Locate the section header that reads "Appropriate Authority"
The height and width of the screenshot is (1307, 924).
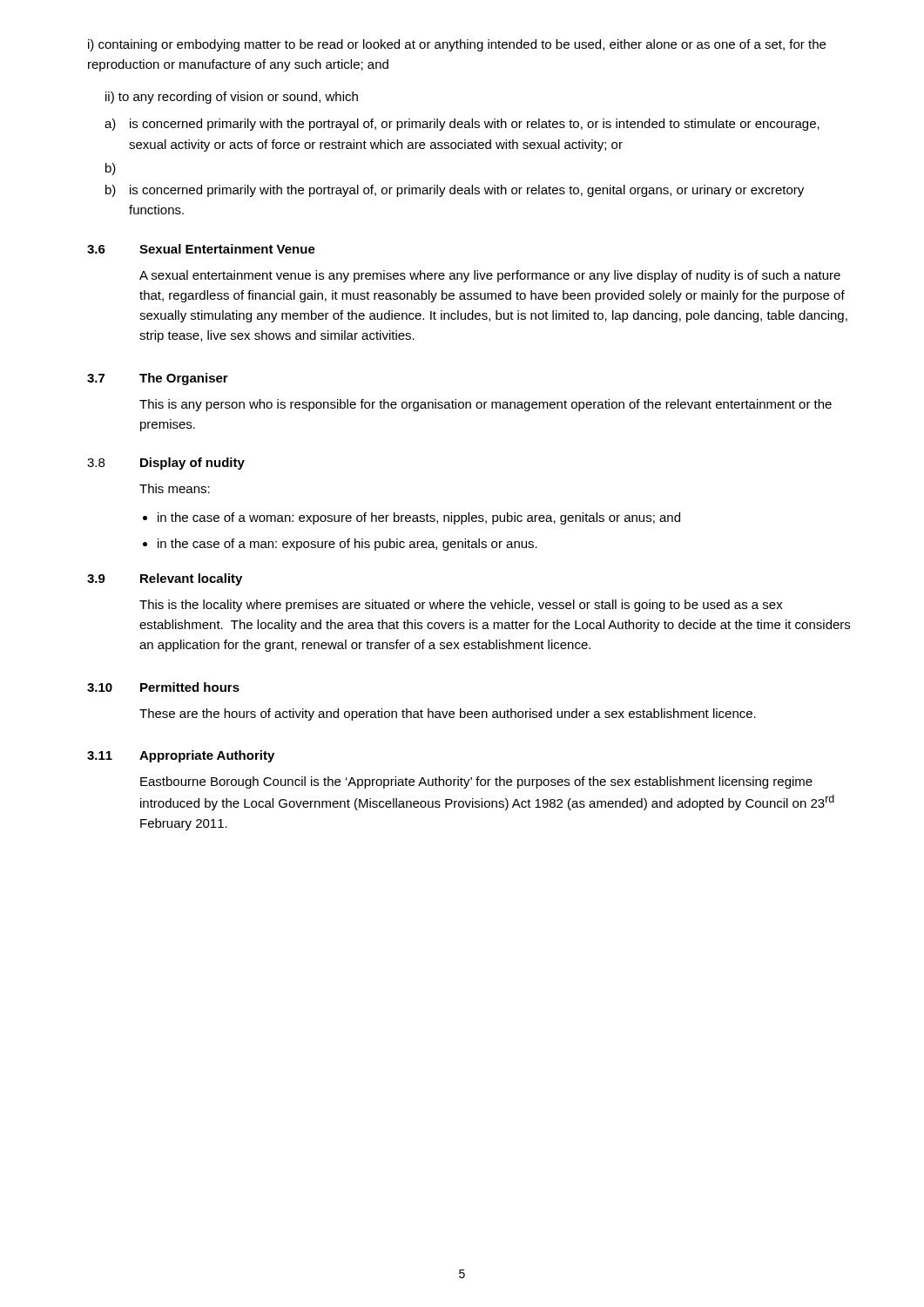[207, 755]
